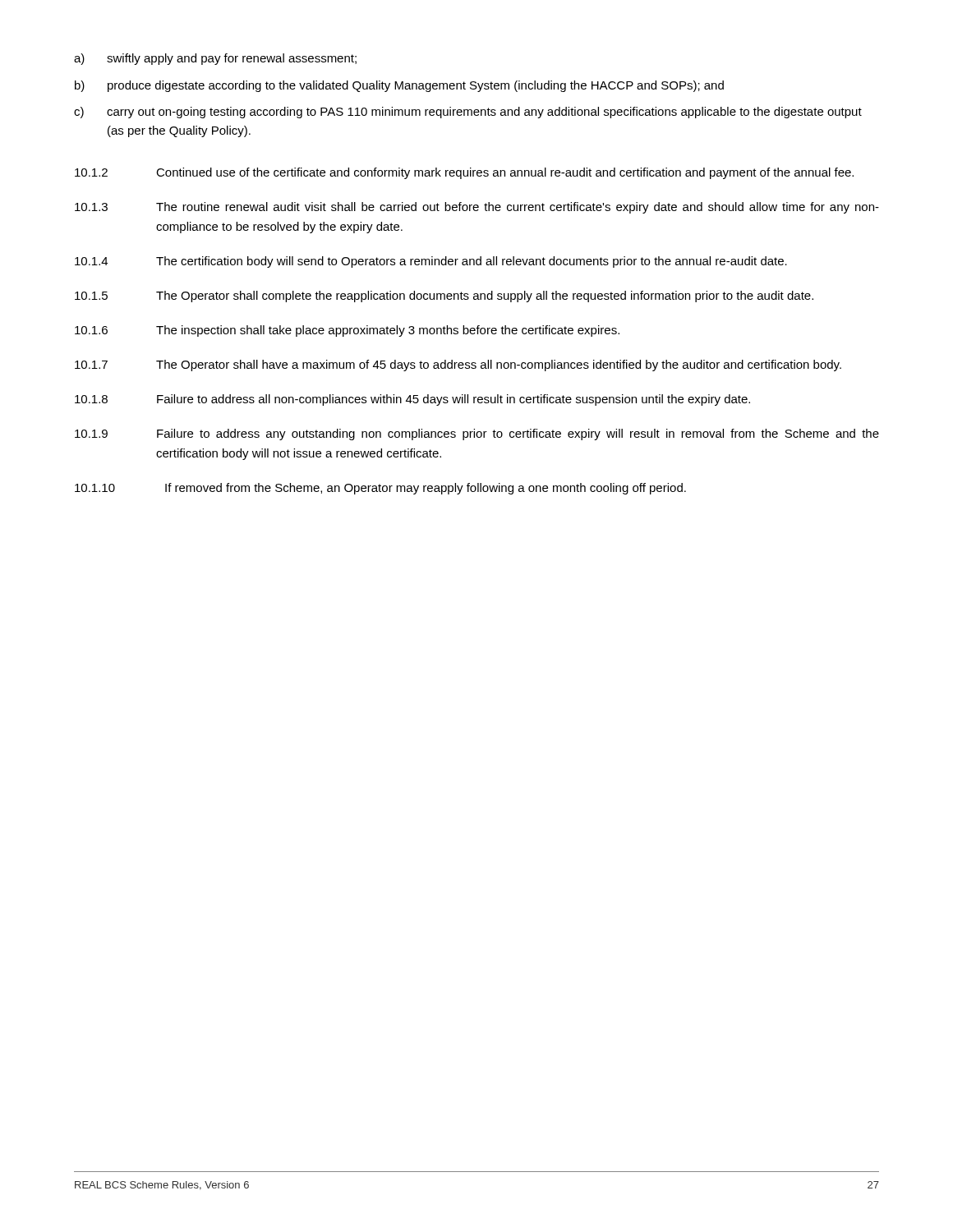Locate the passage starting "b) produce digestate according to the validated"

(x=476, y=85)
